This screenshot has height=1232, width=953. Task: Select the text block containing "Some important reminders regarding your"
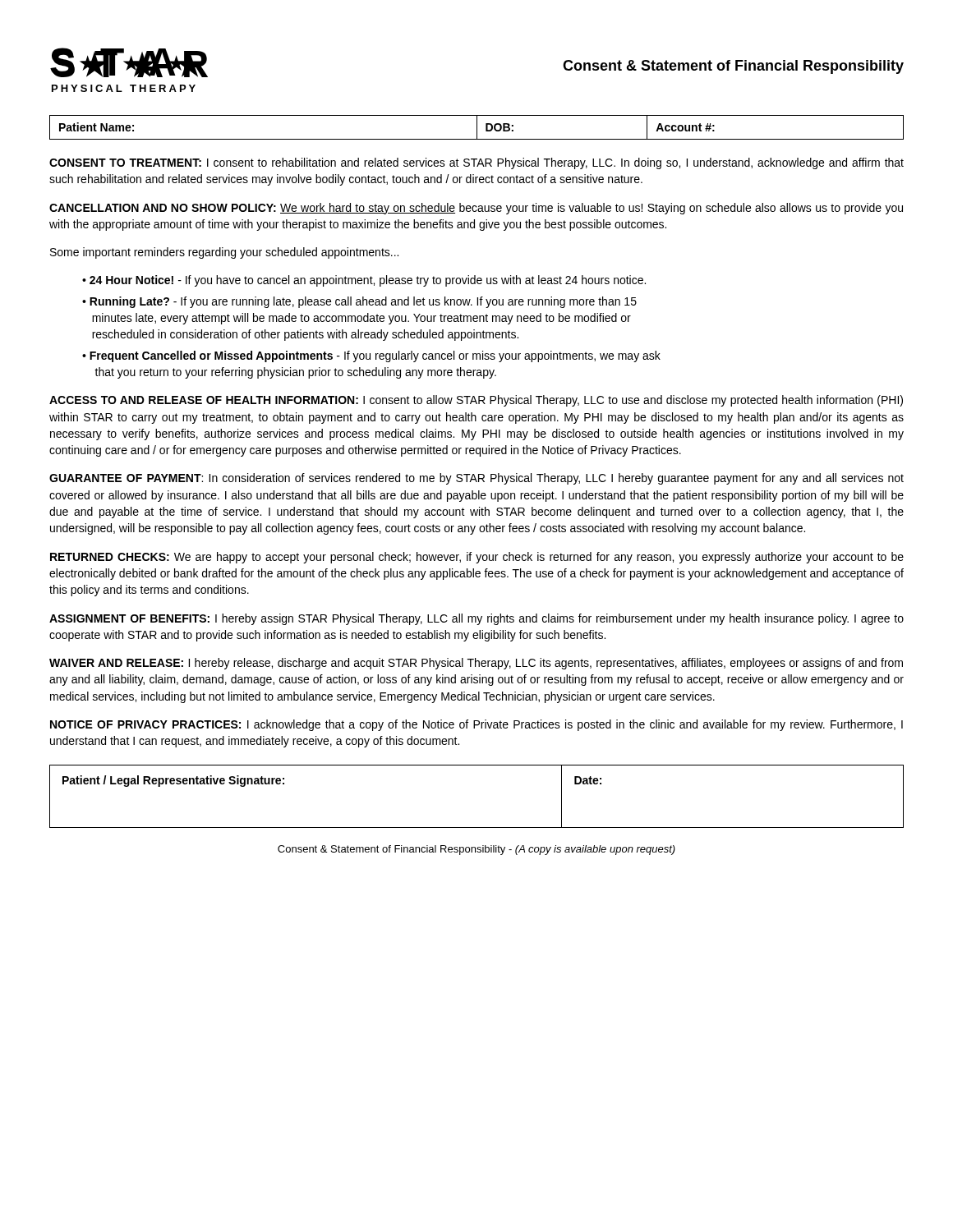coord(224,253)
